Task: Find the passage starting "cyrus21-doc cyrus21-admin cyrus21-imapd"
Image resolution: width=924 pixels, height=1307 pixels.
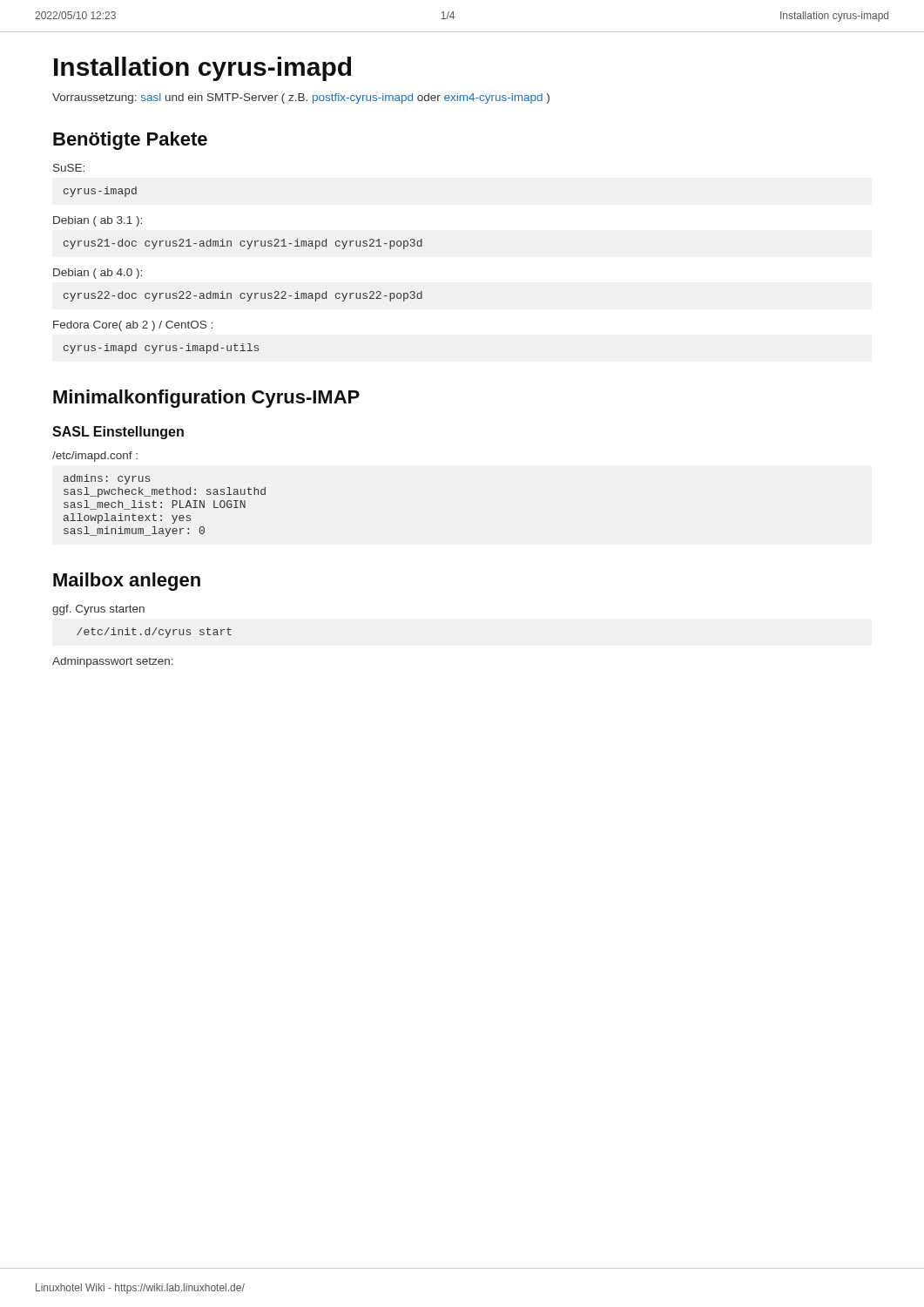Action: [x=243, y=243]
